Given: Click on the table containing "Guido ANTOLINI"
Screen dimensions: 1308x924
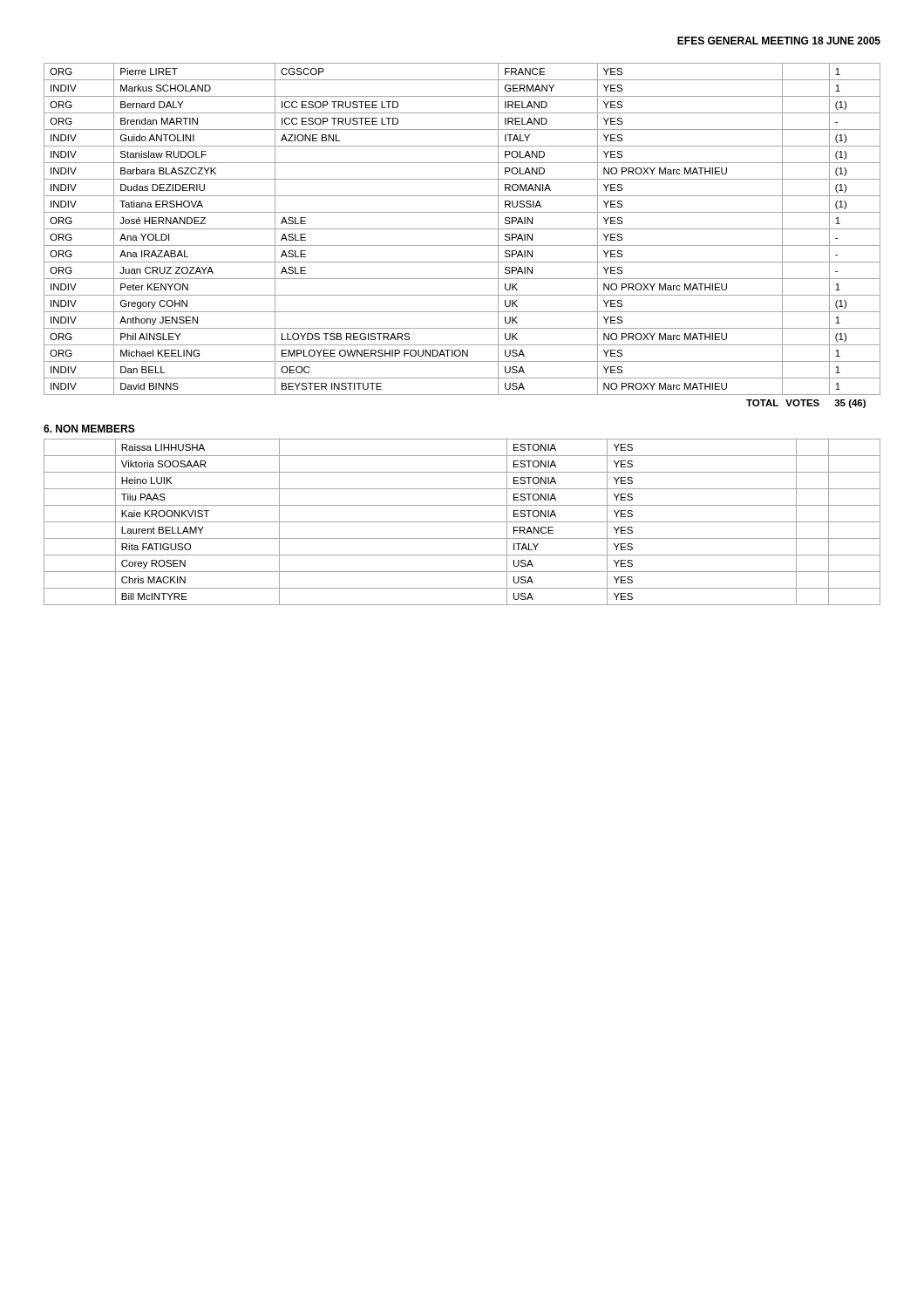Looking at the screenshot, I should (x=462, y=237).
